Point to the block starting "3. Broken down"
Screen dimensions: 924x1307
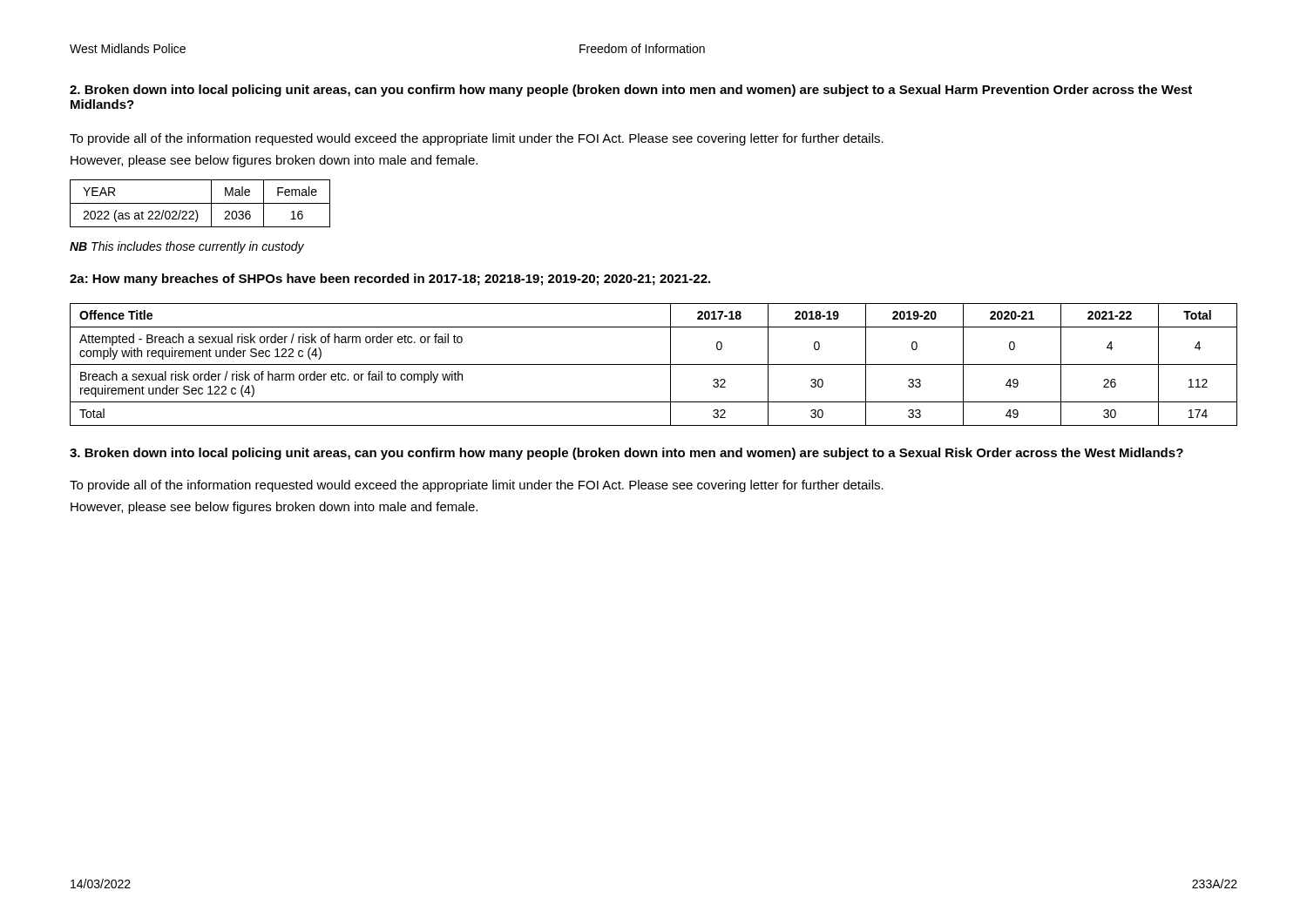(x=654, y=452)
